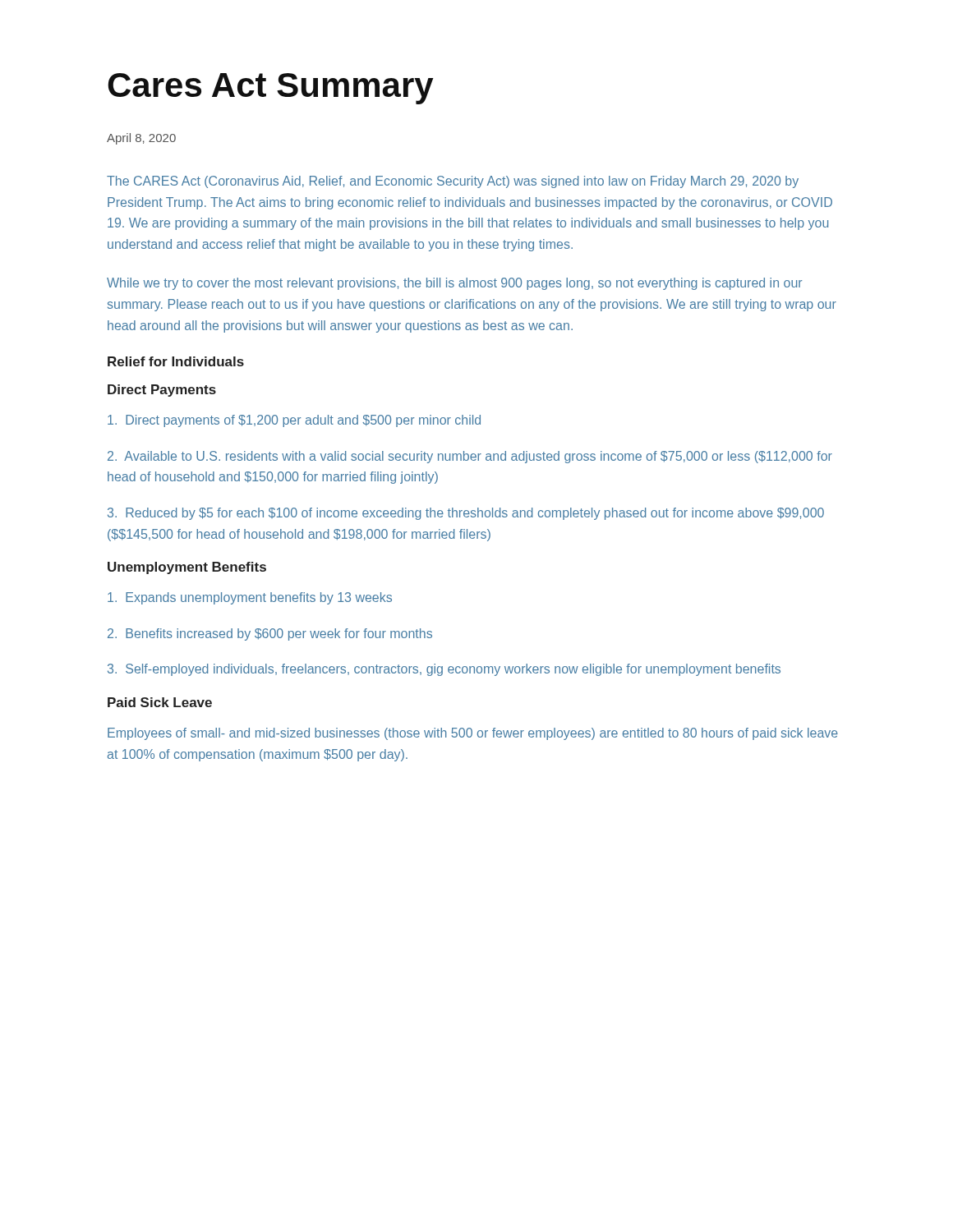Point to the text block starting "Direct Payments"
The height and width of the screenshot is (1232, 953).
pyautogui.click(x=162, y=390)
